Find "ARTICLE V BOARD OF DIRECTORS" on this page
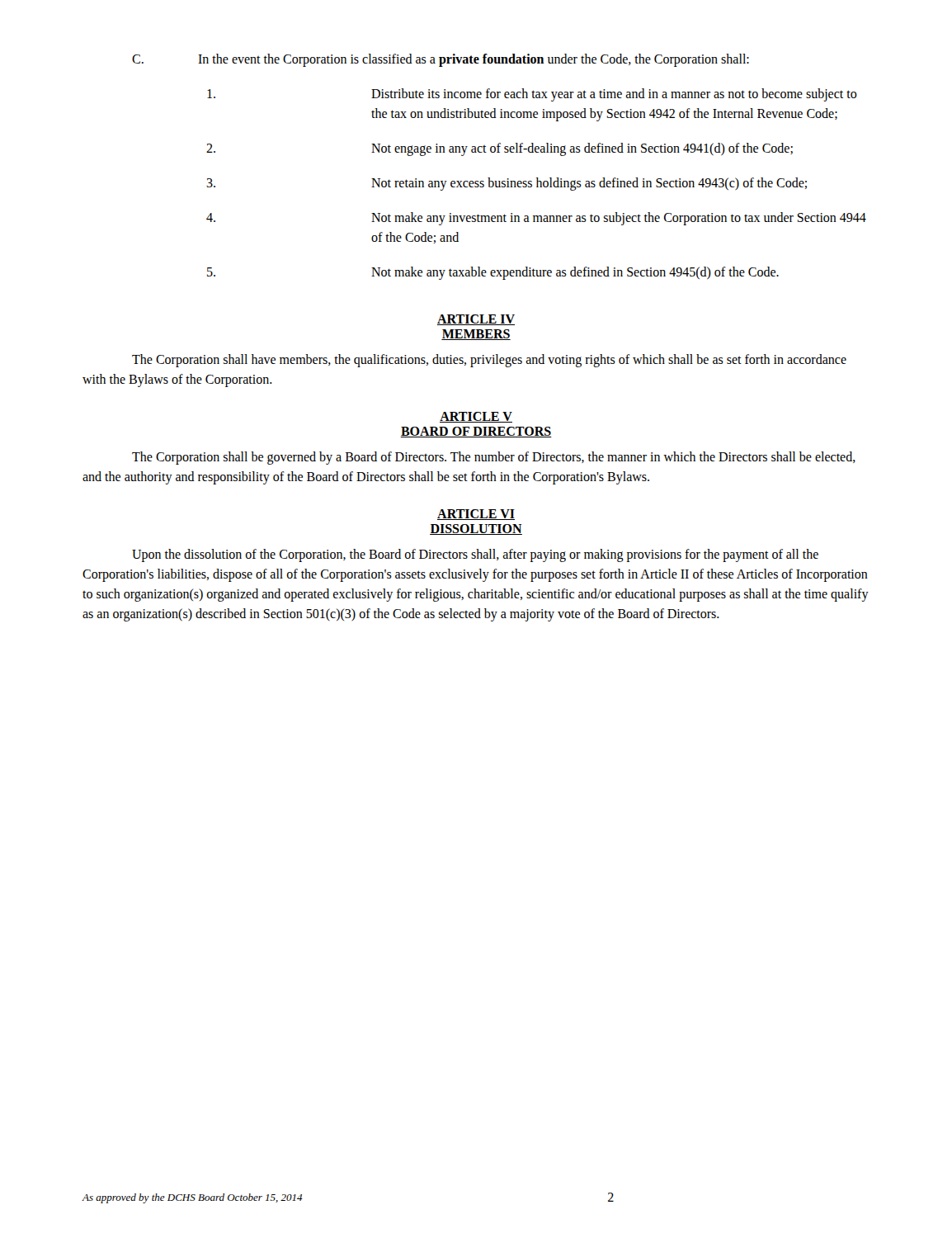Image resolution: width=952 pixels, height=1238 pixels. (476, 424)
